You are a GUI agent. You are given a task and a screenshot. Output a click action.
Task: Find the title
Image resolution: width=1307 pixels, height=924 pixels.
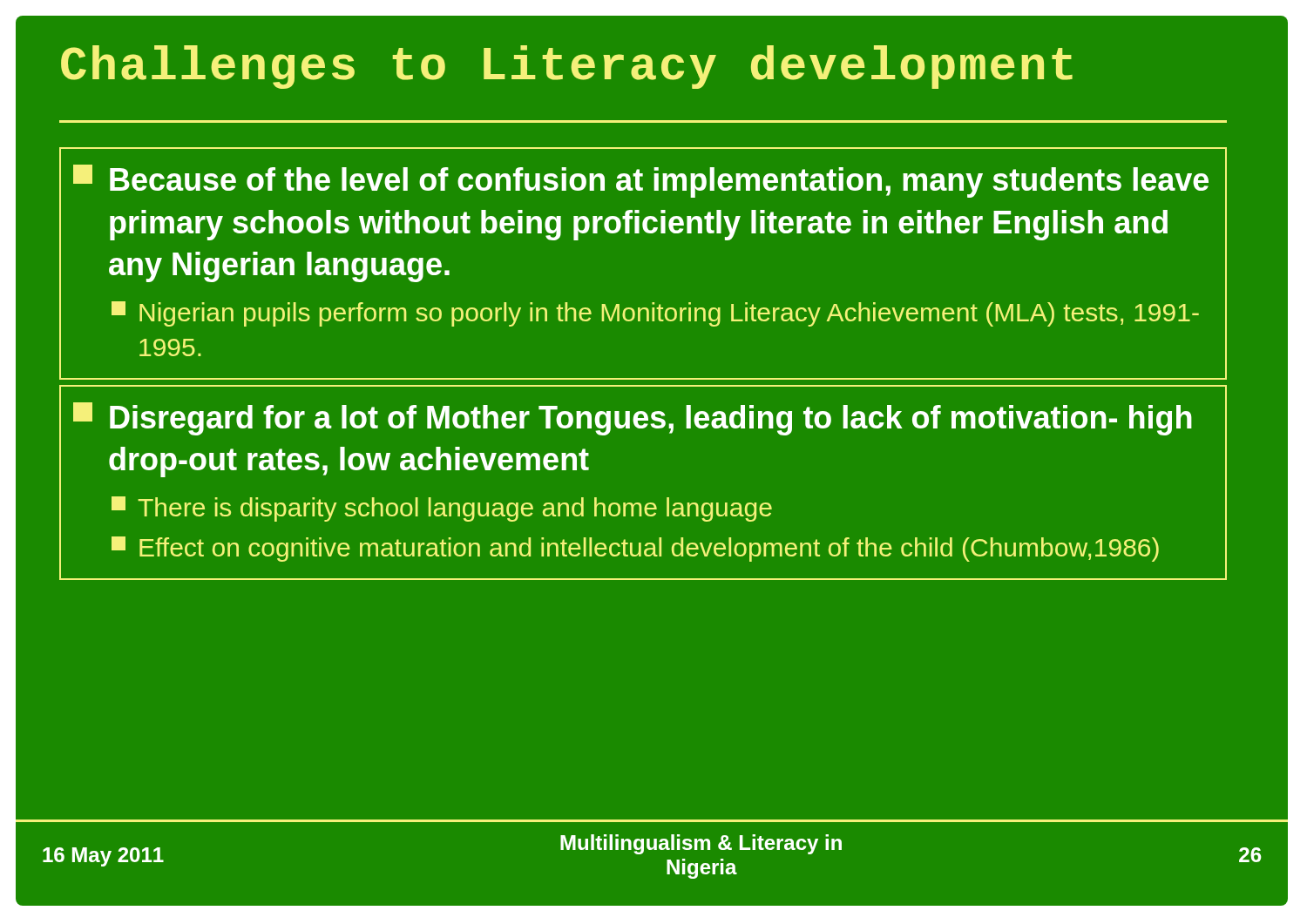[652, 67]
